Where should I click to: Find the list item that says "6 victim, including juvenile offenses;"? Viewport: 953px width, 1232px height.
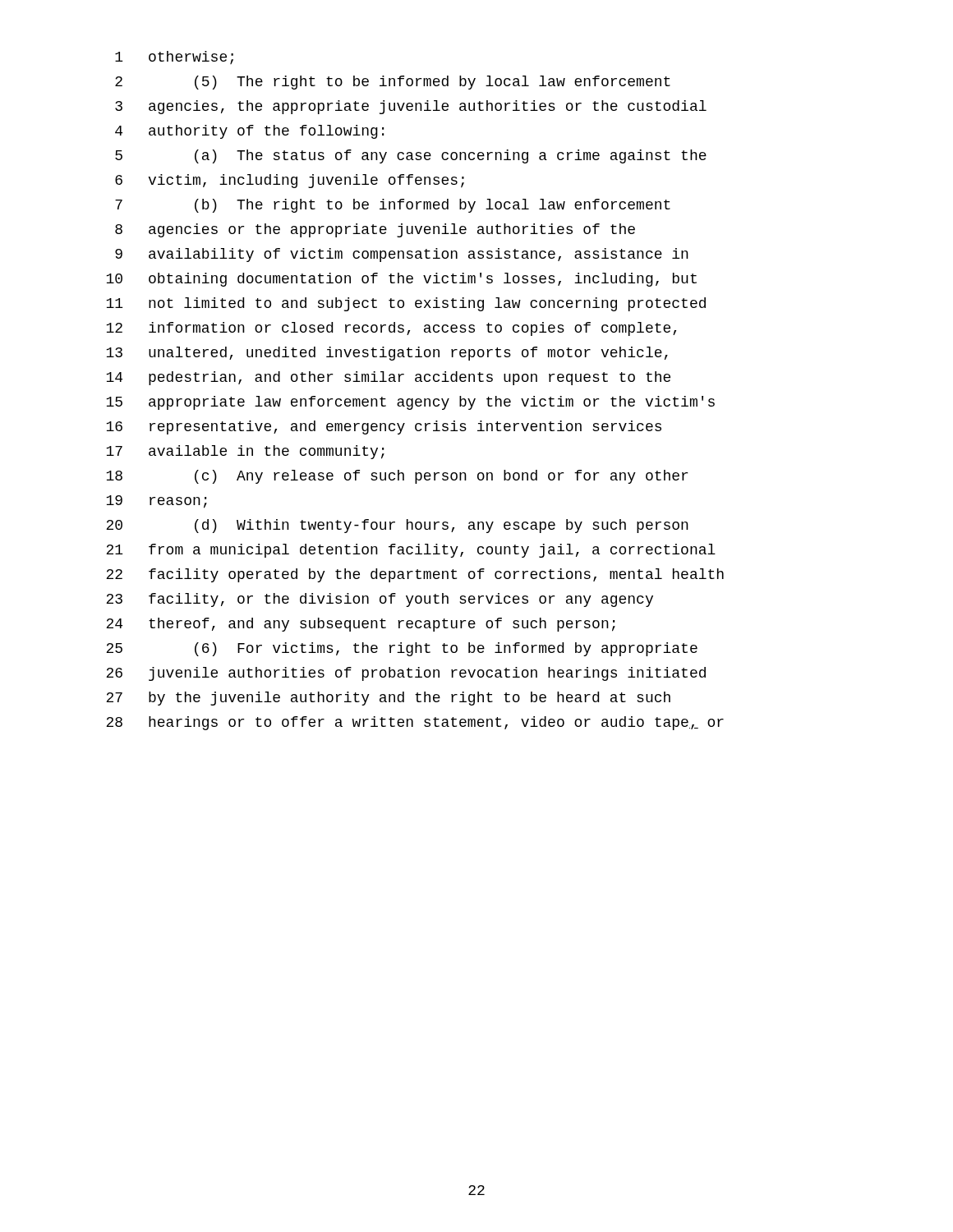coord(290,181)
